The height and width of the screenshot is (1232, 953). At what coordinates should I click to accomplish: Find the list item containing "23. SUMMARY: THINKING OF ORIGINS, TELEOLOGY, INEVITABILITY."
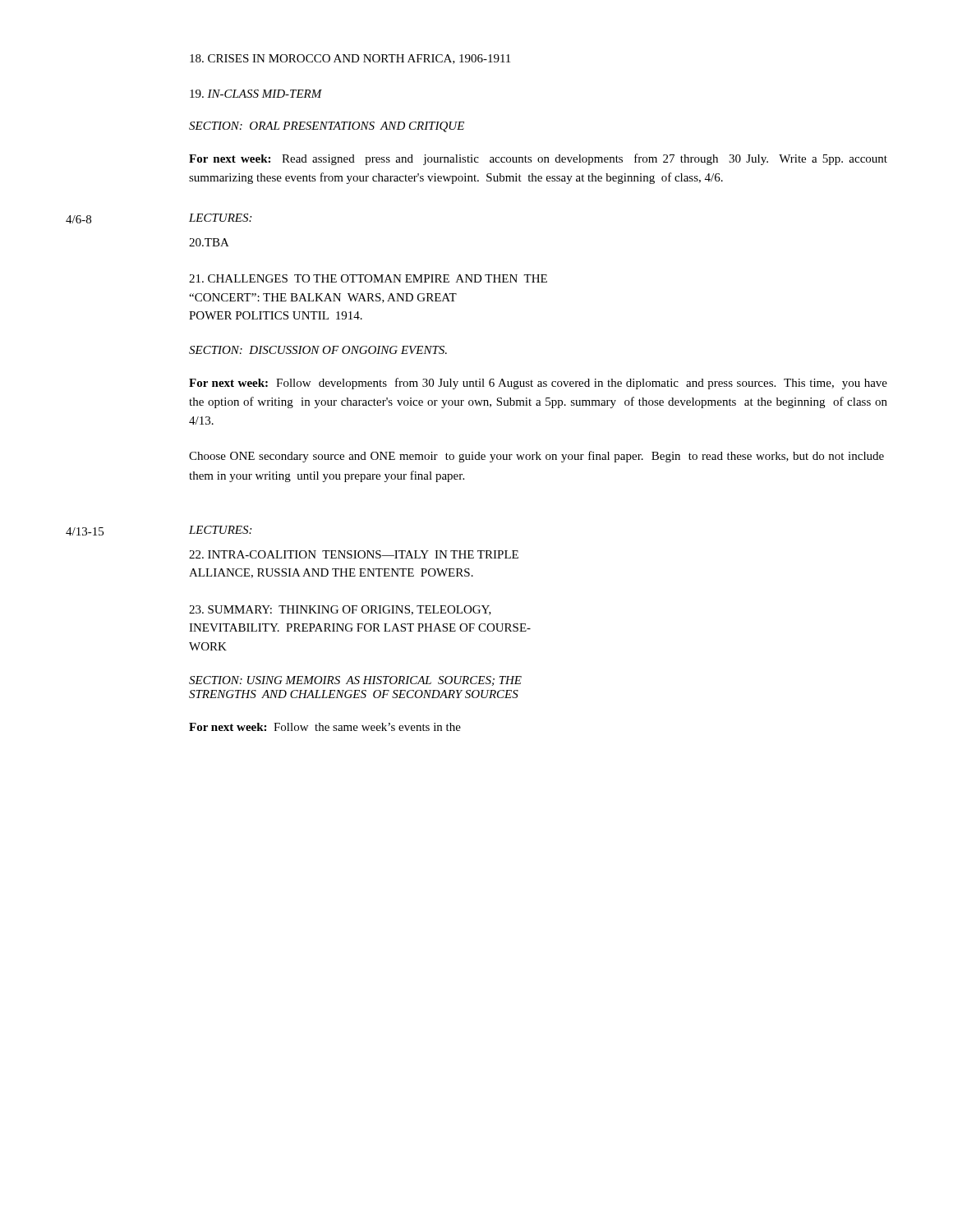click(x=360, y=628)
